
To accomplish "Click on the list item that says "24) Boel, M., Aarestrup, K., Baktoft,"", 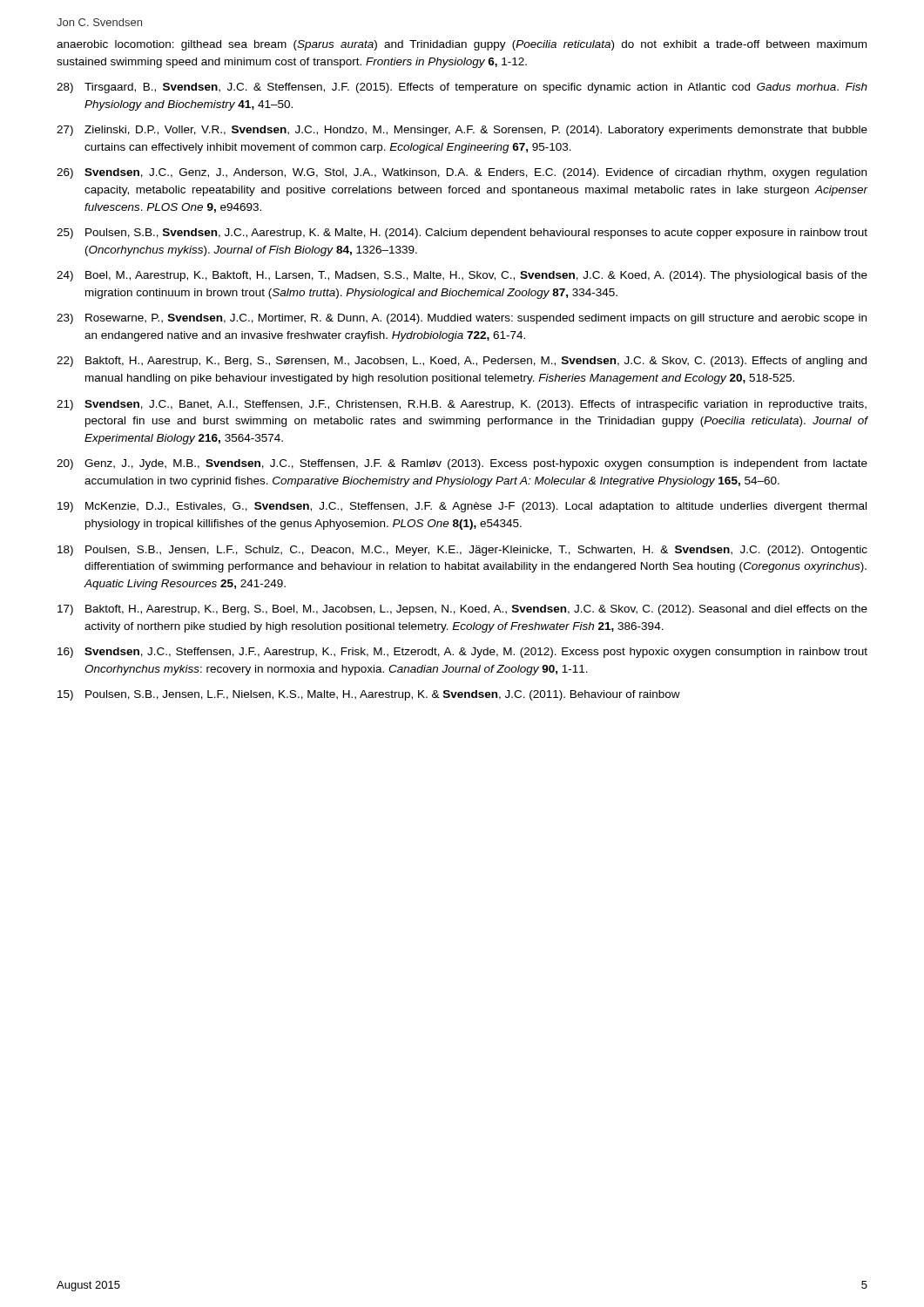I will point(462,284).
